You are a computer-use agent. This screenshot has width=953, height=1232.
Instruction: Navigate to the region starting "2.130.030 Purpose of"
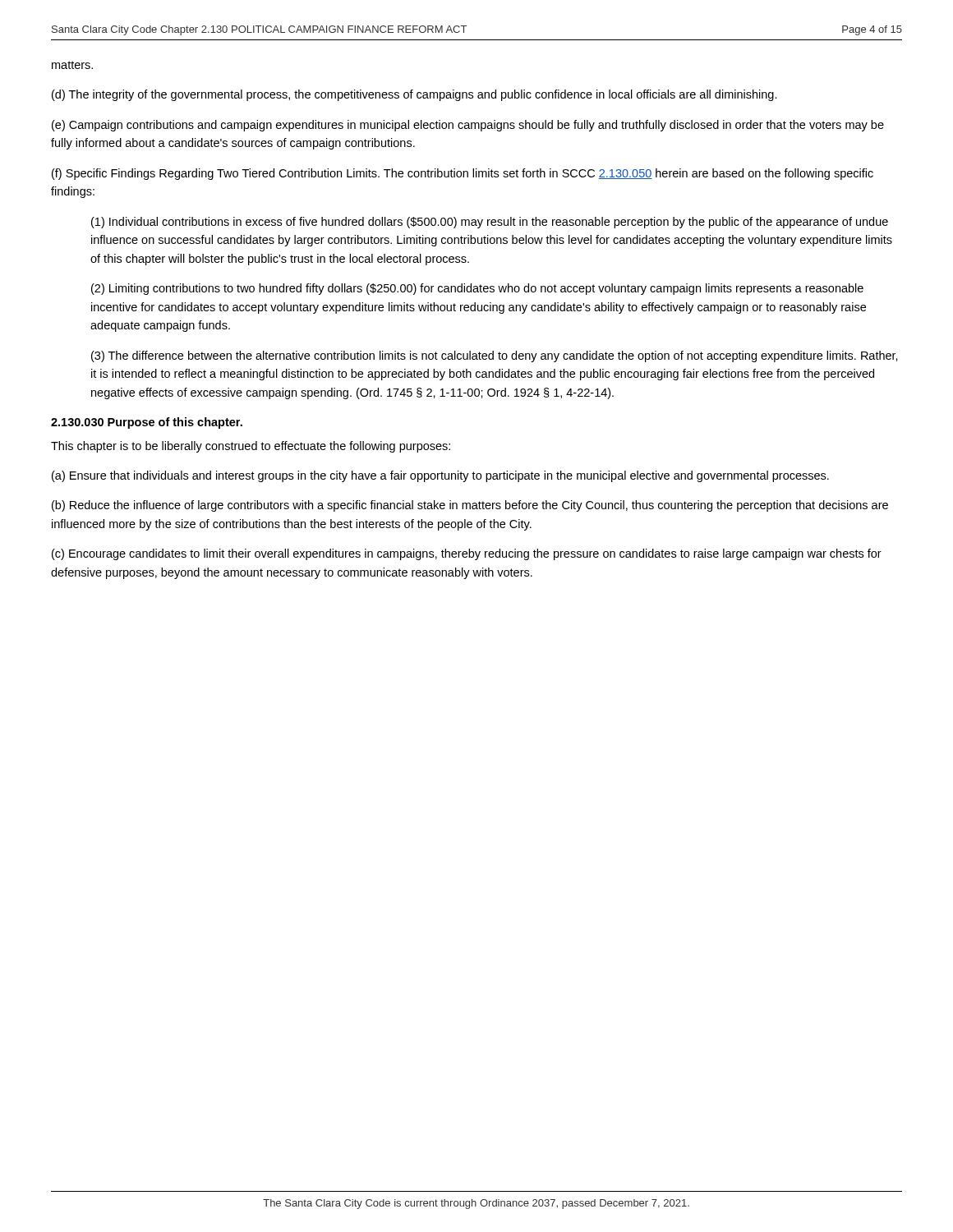[147, 422]
